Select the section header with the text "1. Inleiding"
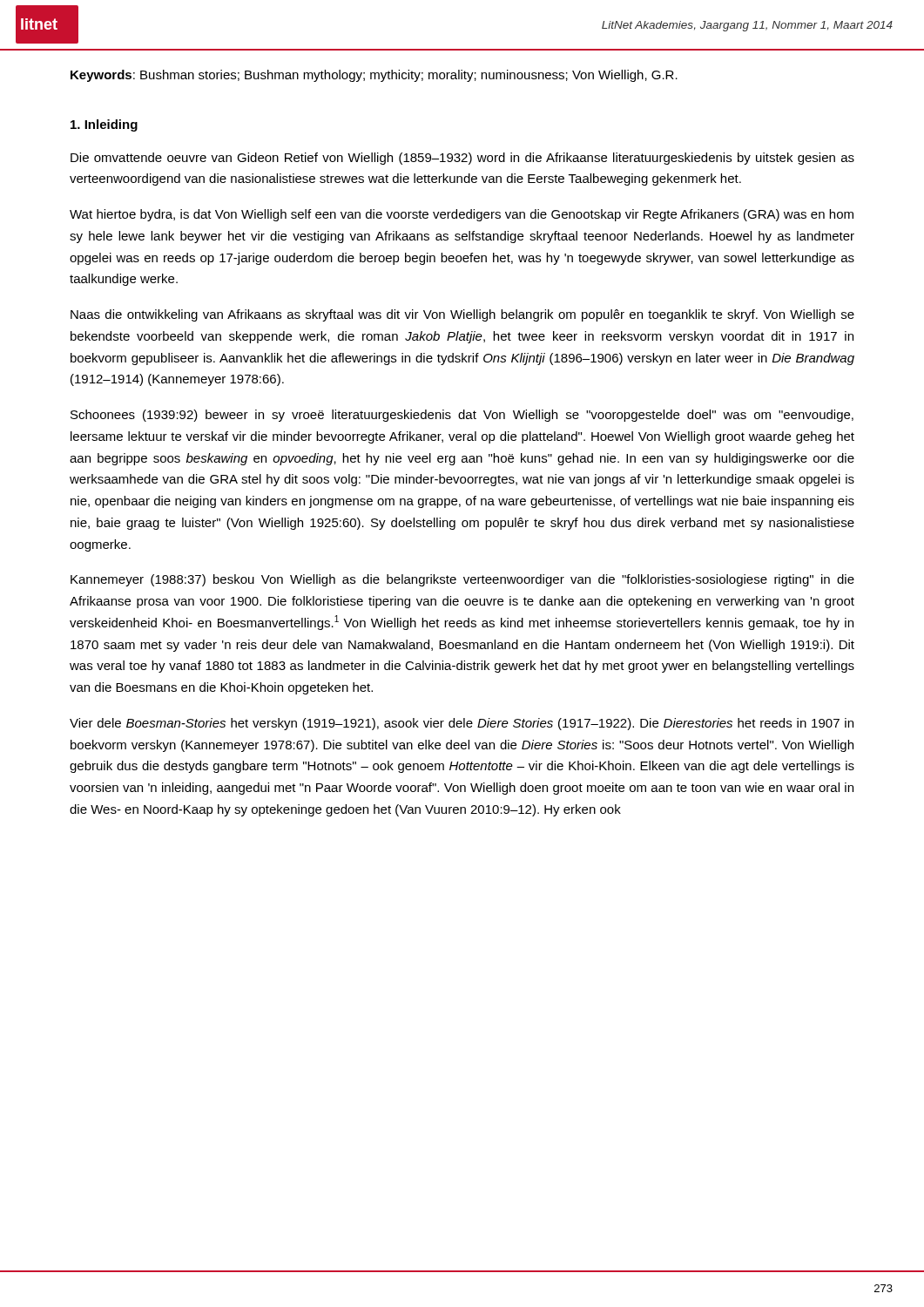924x1307 pixels. [x=104, y=124]
